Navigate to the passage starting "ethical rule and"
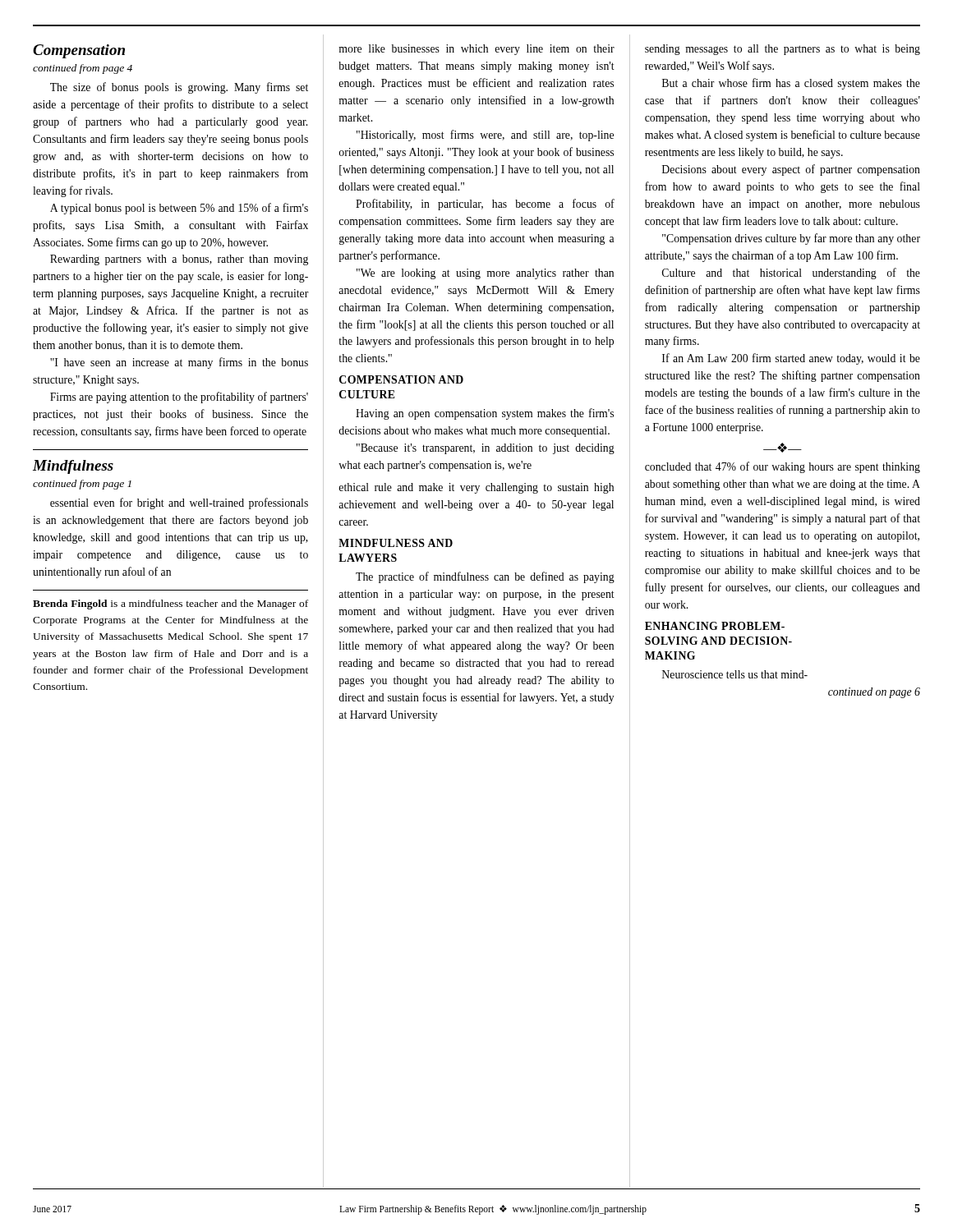The width and height of the screenshot is (953, 1232). click(476, 506)
